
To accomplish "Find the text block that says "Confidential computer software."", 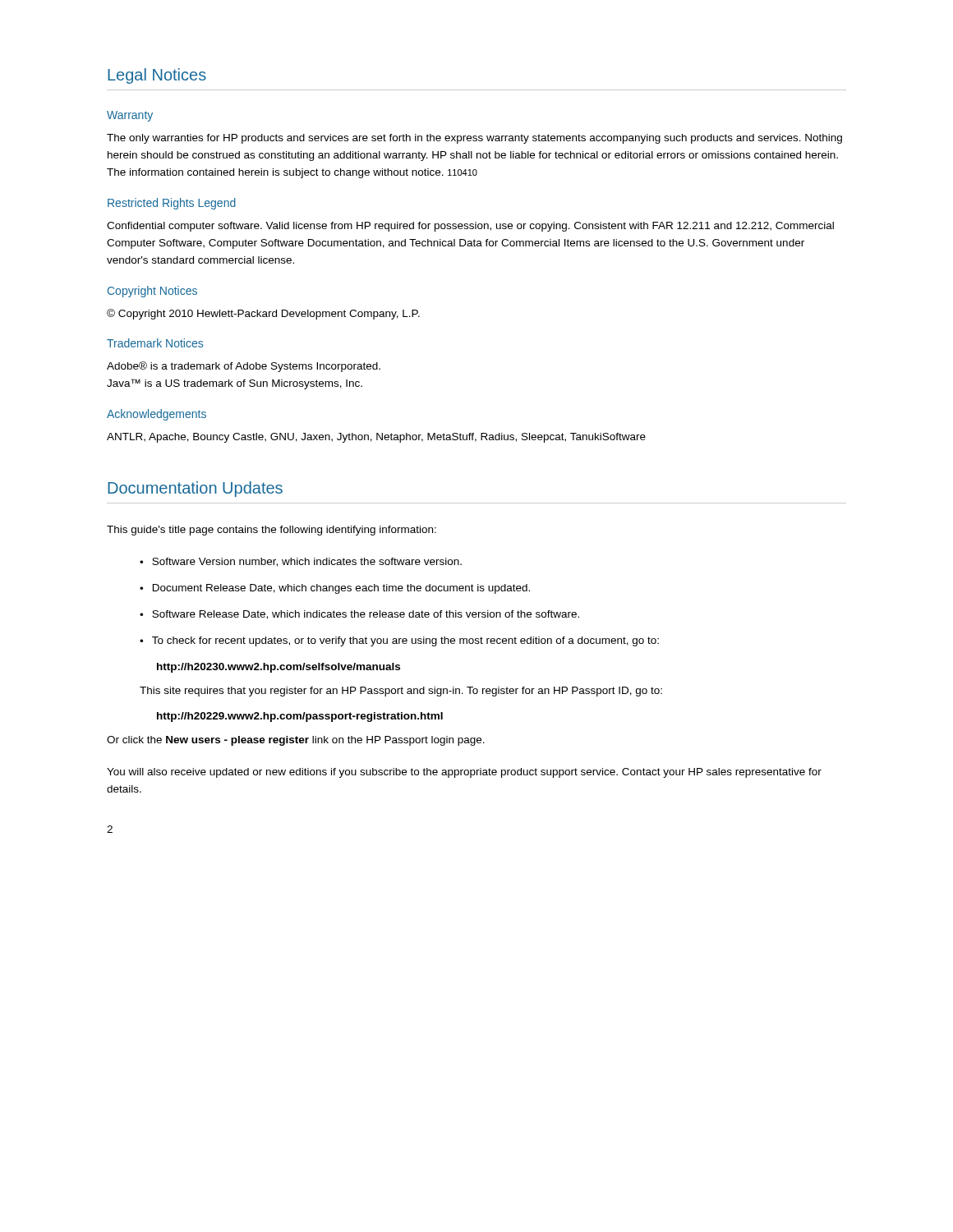I will pyautogui.click(x=471, y=242).
